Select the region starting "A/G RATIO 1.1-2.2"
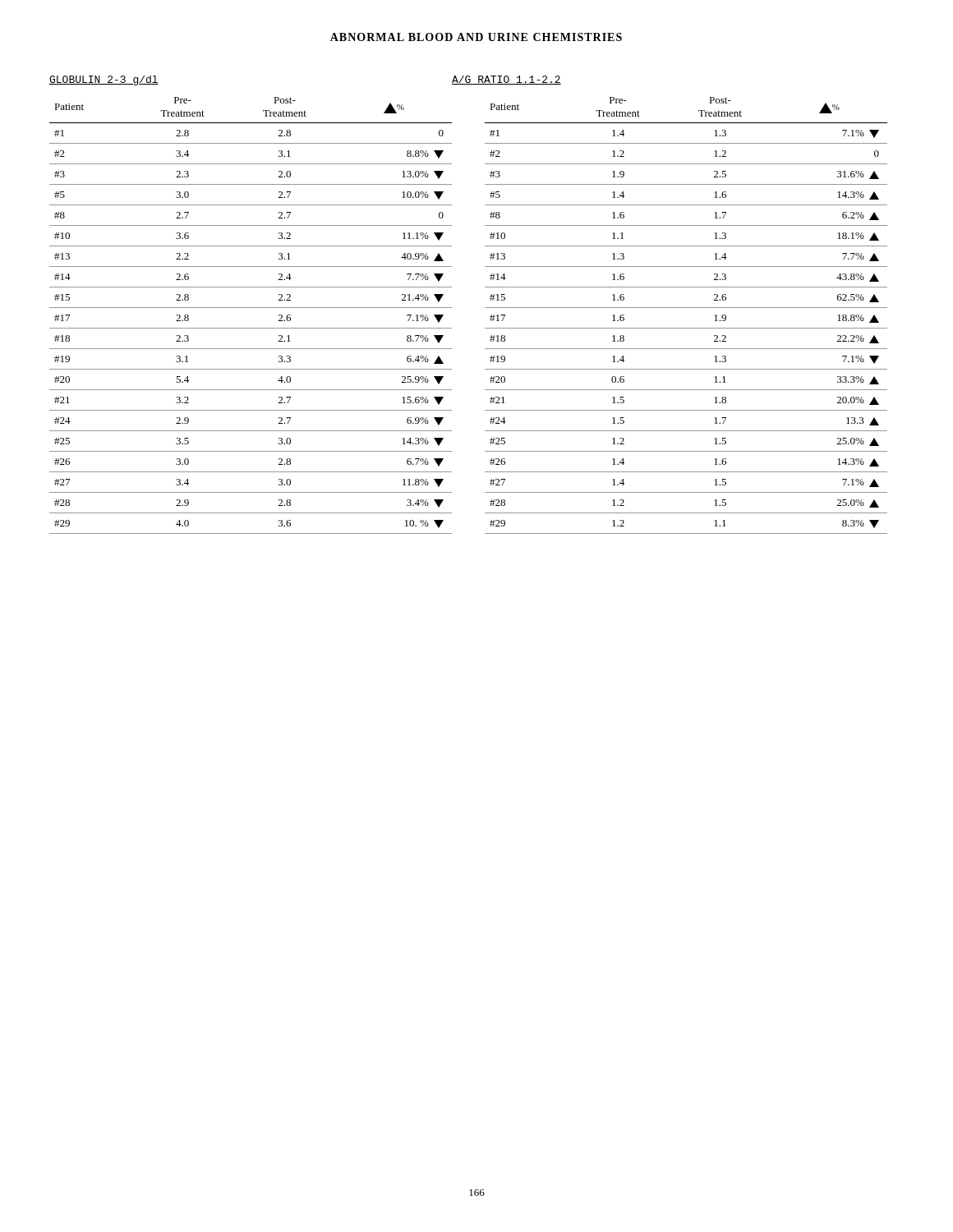This screenshot has width=953, height=1232. [x=506, y=80]
